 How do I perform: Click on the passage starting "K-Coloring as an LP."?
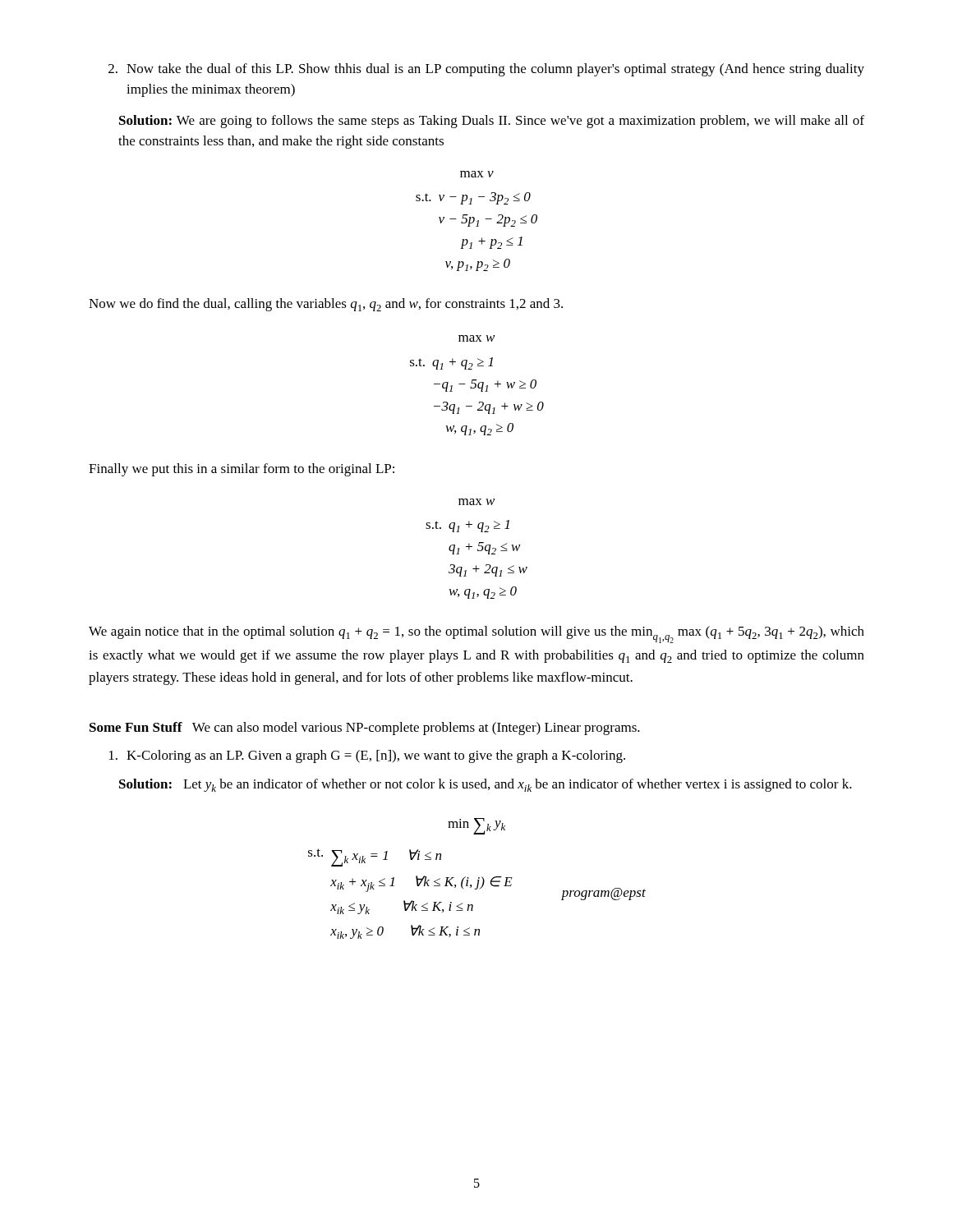pos(476,756)
